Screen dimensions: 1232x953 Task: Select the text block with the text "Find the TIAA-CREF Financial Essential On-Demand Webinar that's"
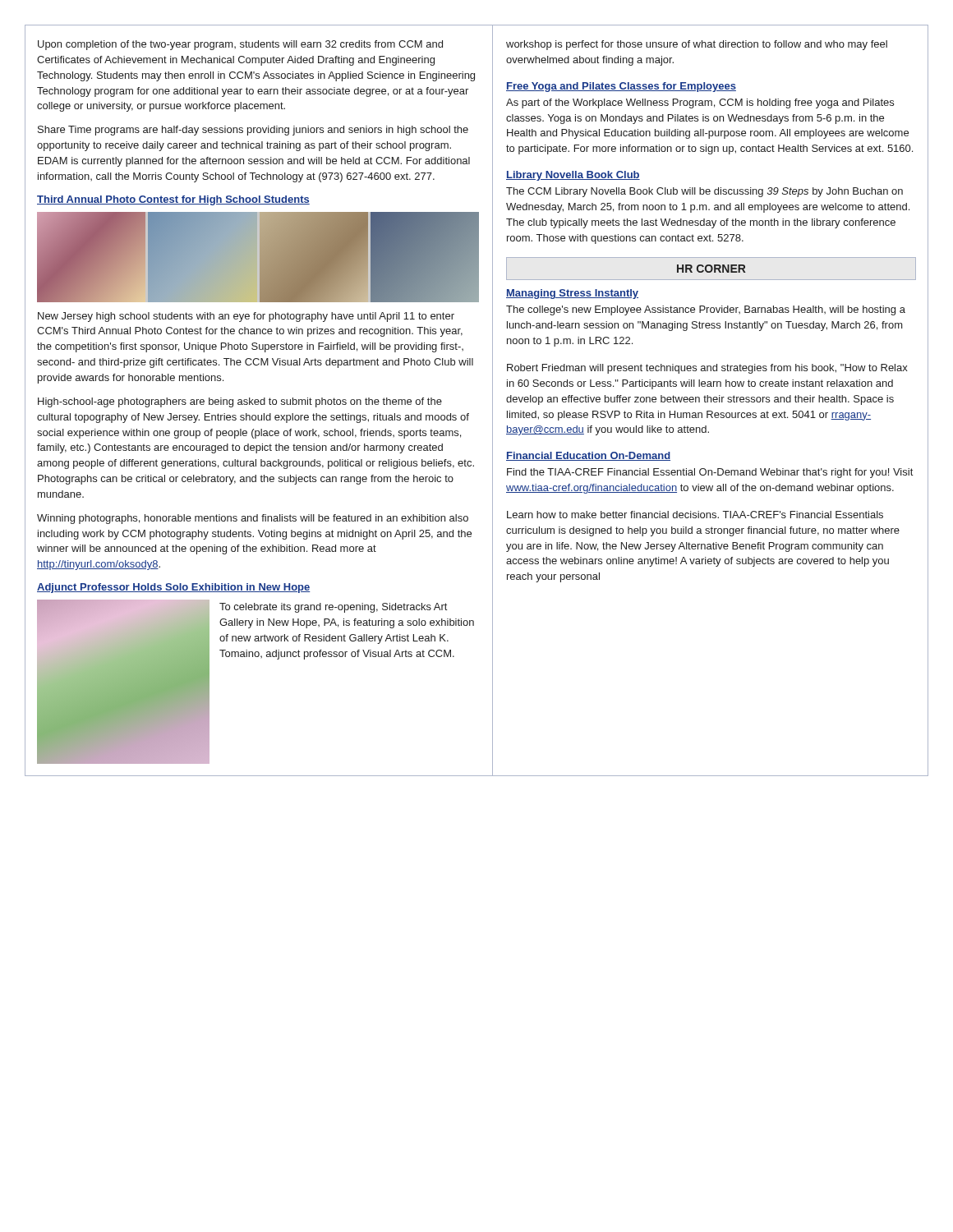point(711,481)
